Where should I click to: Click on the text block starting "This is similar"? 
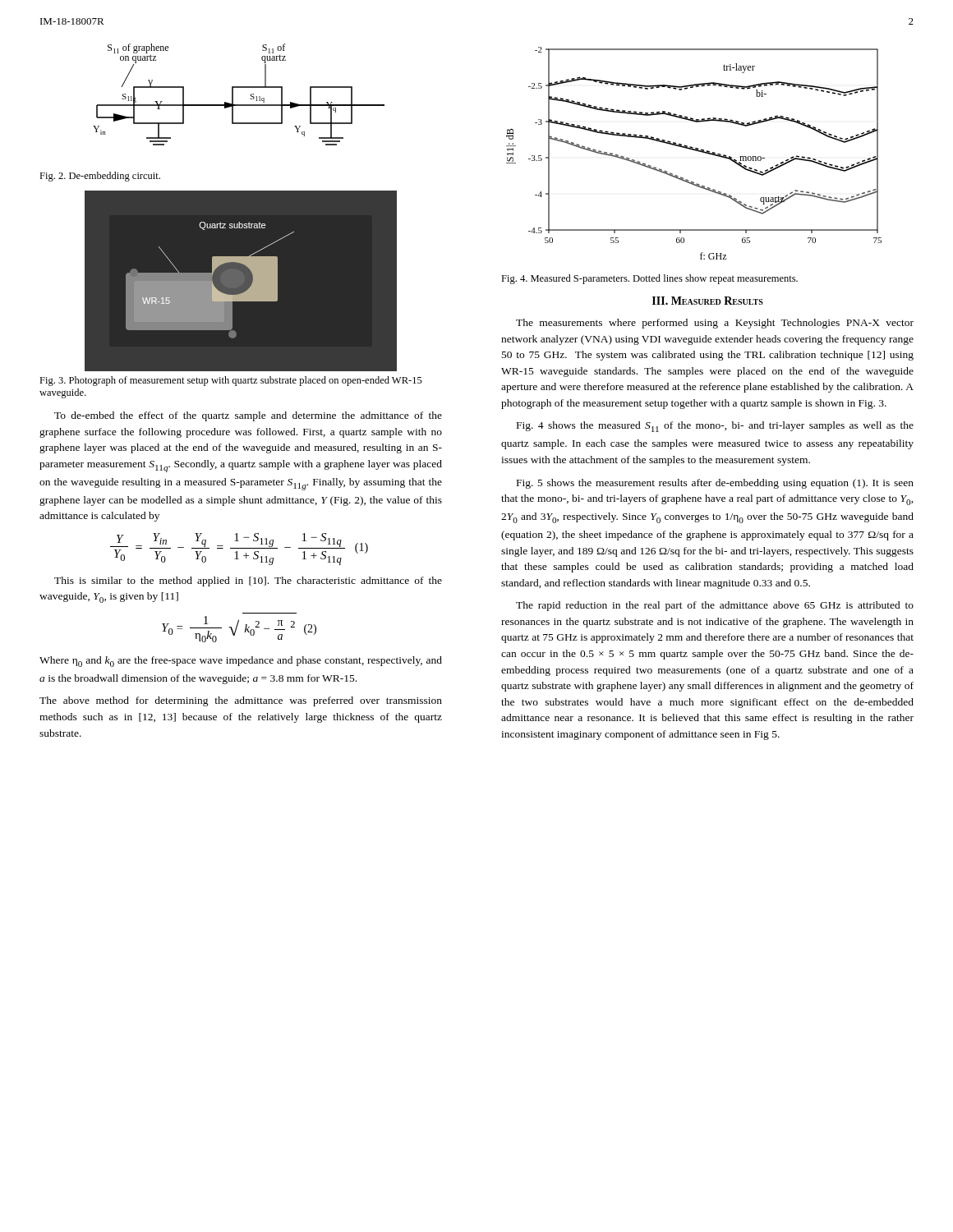point(241,589)
